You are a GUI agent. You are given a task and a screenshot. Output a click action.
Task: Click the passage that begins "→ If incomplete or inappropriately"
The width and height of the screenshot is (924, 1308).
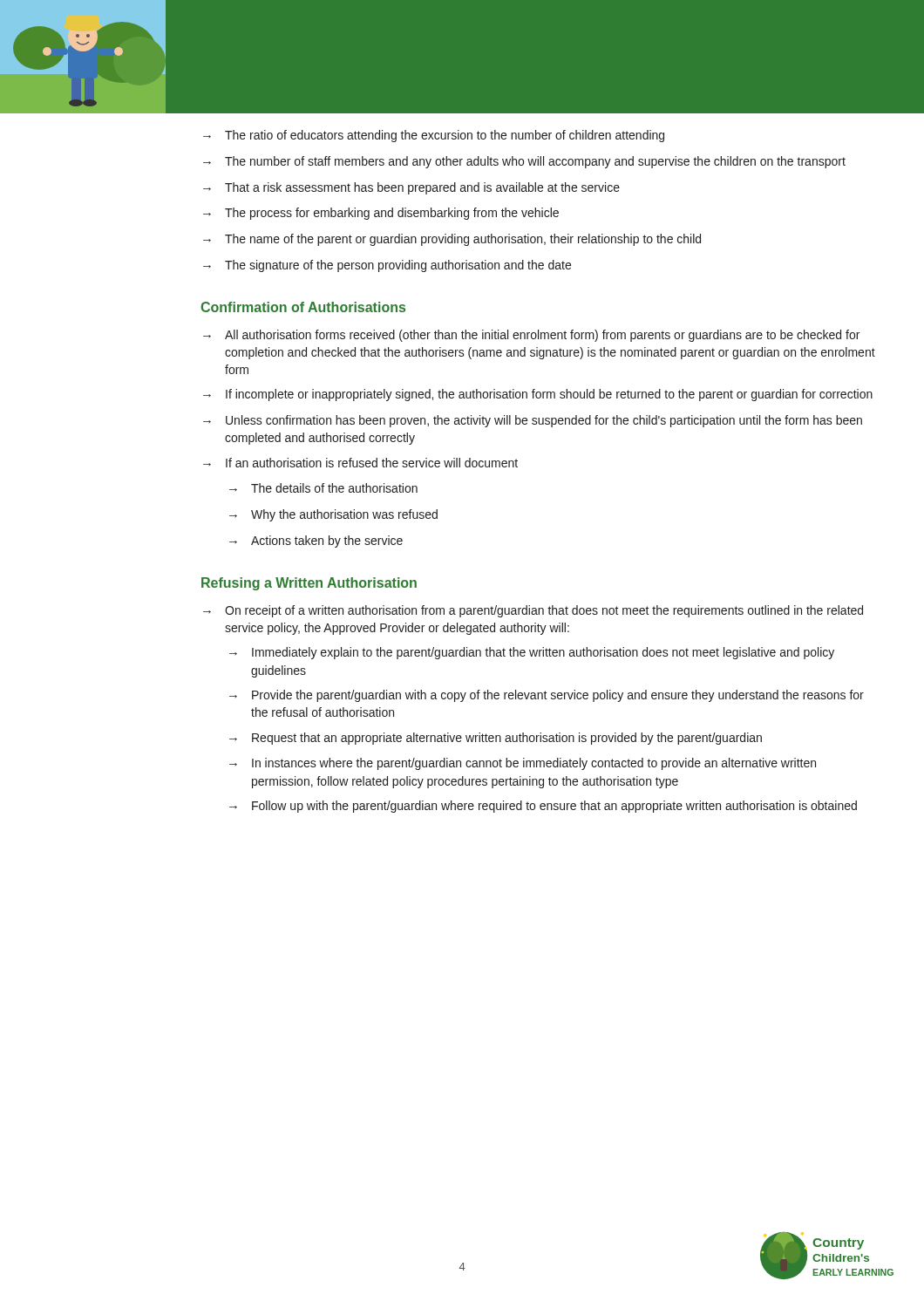click(x=537, y=395)
